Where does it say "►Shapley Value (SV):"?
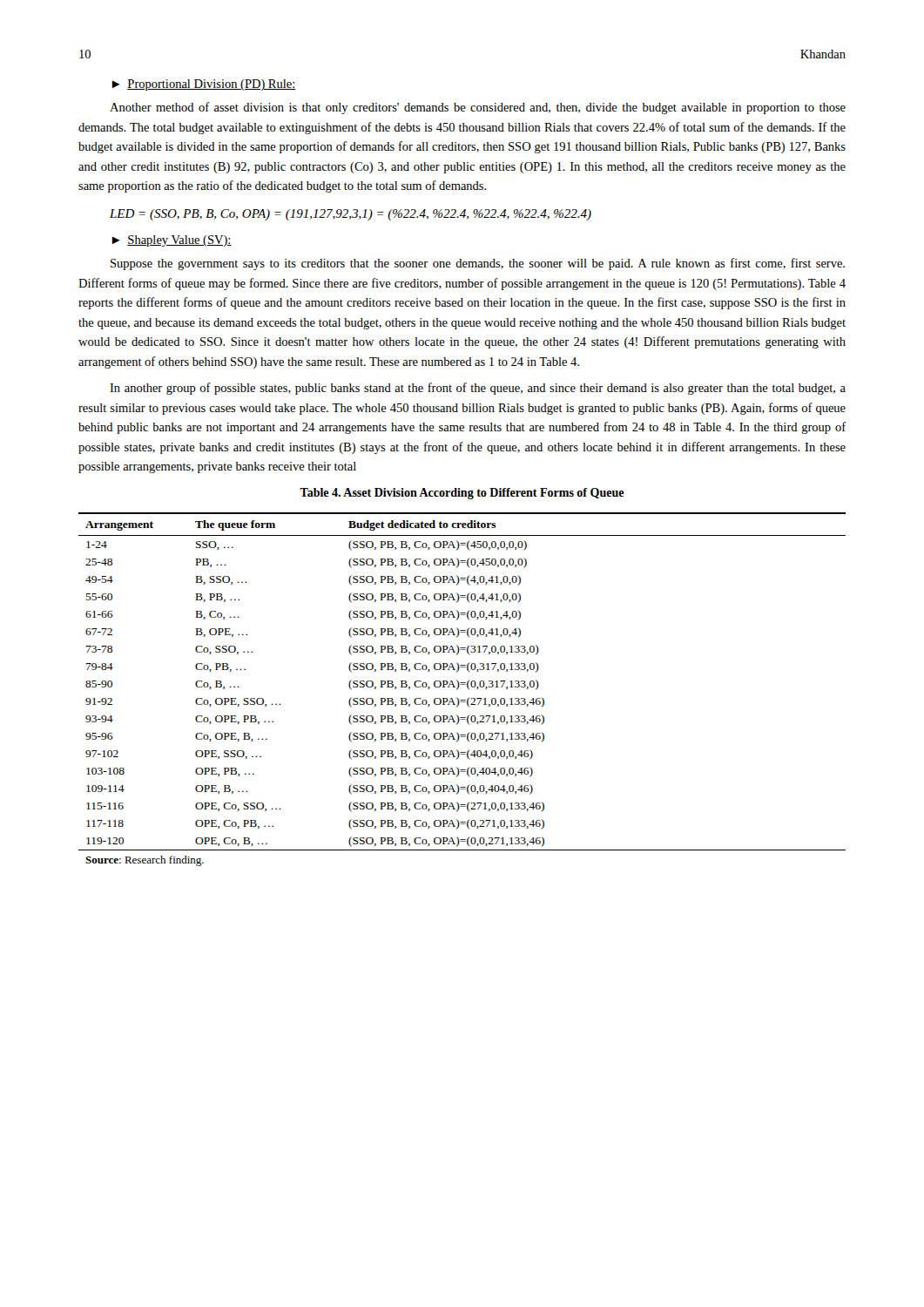The width and height of the screenshot is (924, 1307). 170,239
